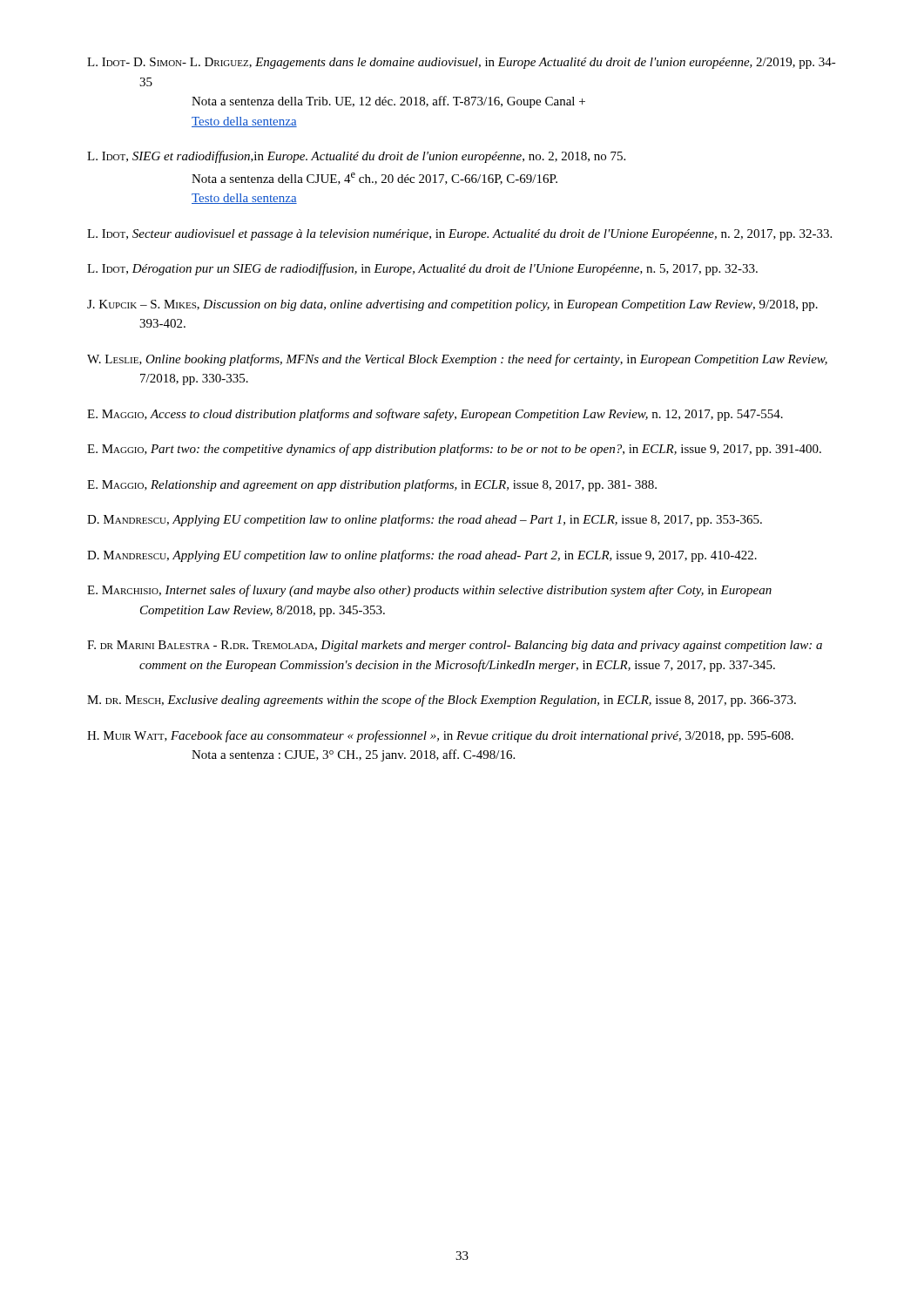Viewport: 924px width, 1307px height.
Task: Where is the passage that starts "J. Kupcik – S. Mikes,"?
Action: point(453,313)
